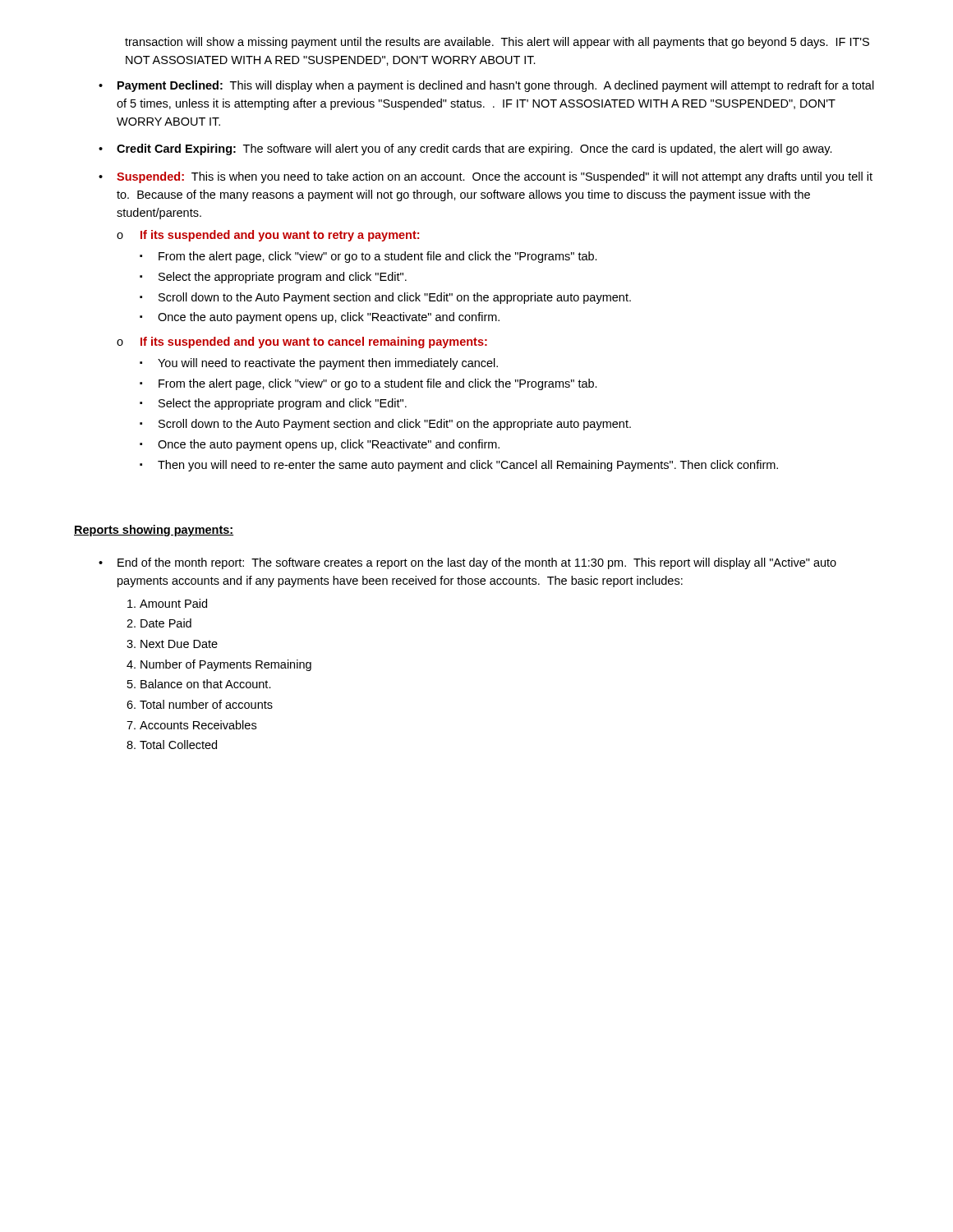Select the list item with the text "Credit Card Expiring: The software will"
The width and height of the screenshot is (953, 1232).
click(475, 149)
